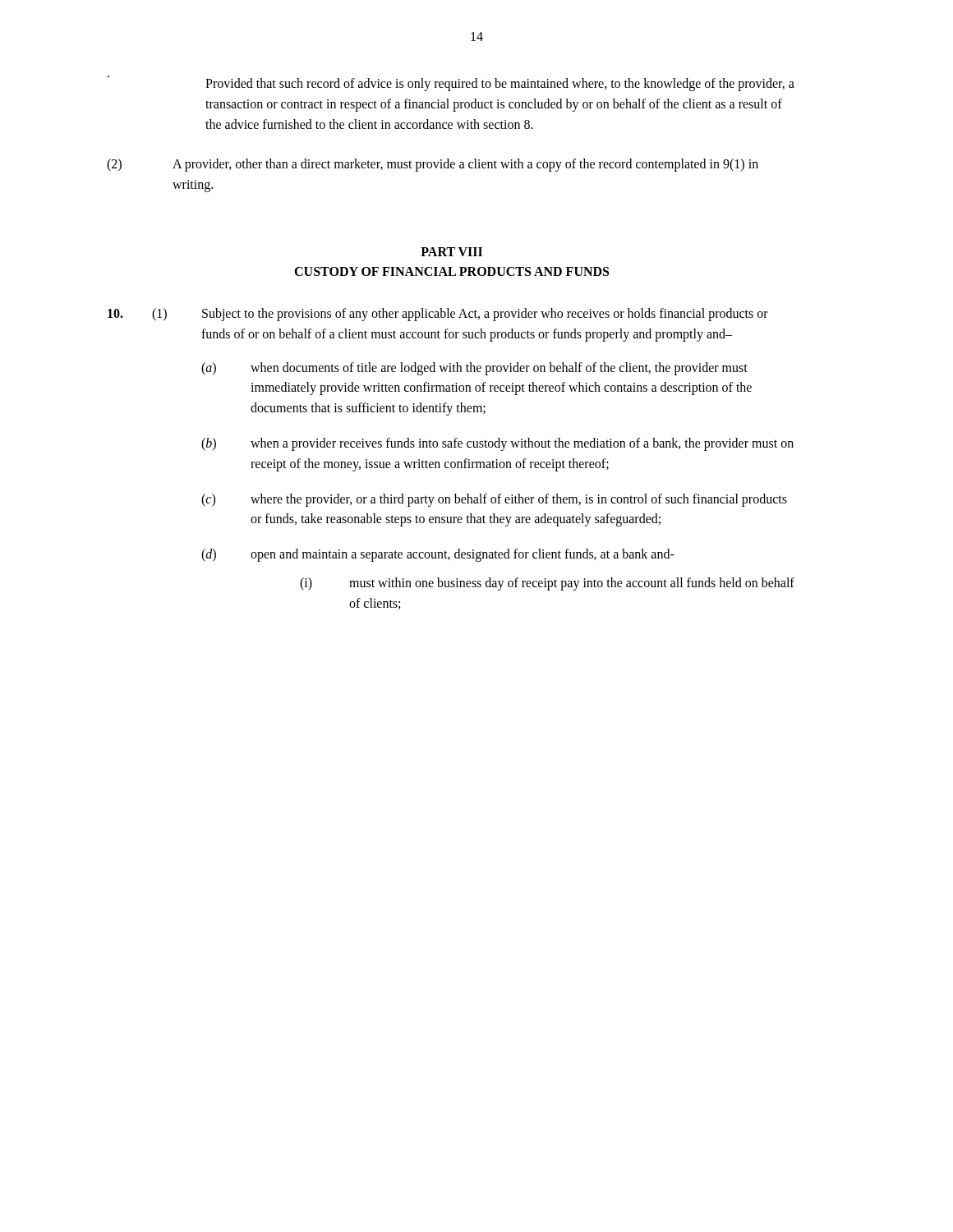Select the element starting "10. (1) Subject to"
Screen dimensions: 1232x953
(x=452, y=466)
